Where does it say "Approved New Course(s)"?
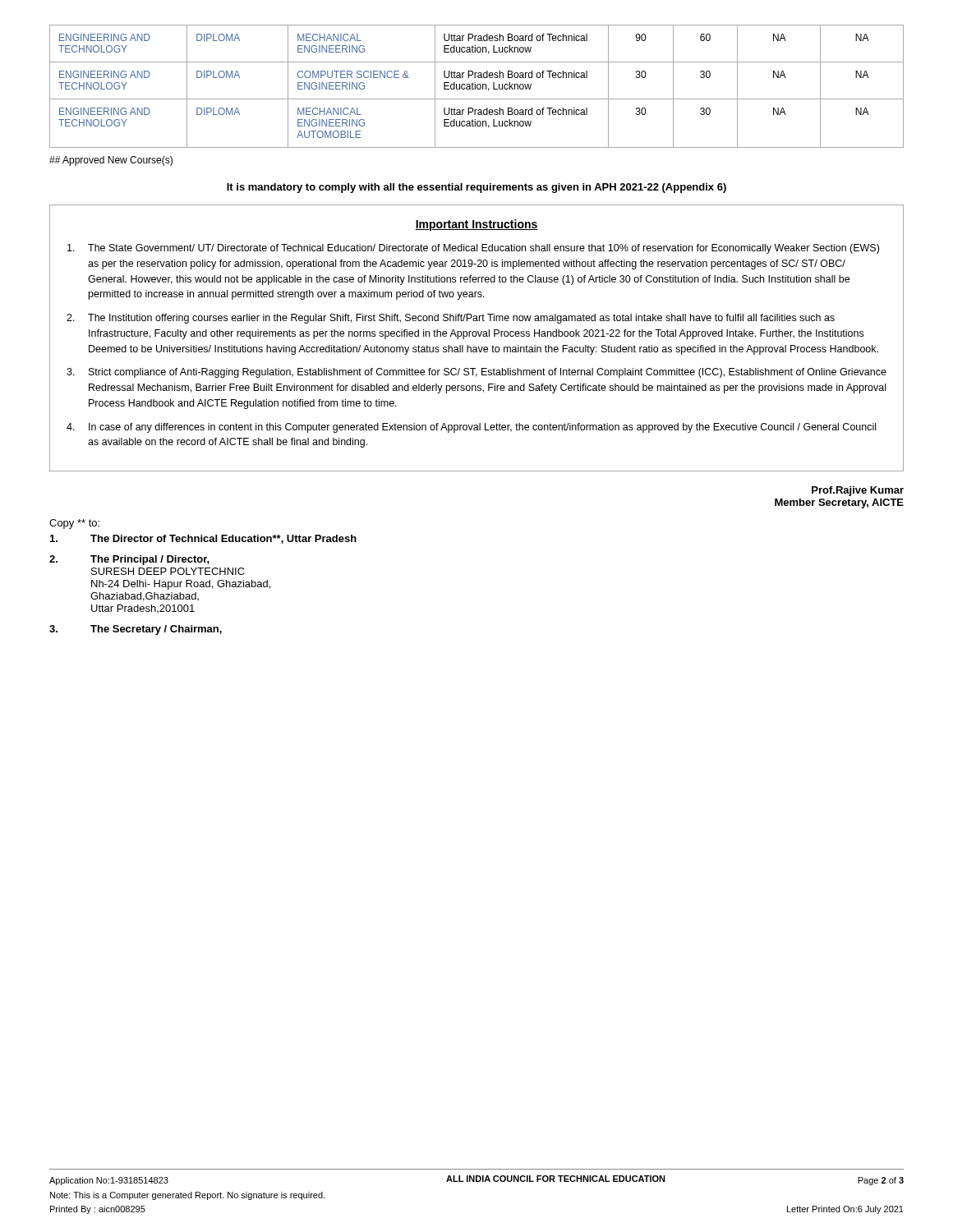953x1232 pixels. coord(111,160)
